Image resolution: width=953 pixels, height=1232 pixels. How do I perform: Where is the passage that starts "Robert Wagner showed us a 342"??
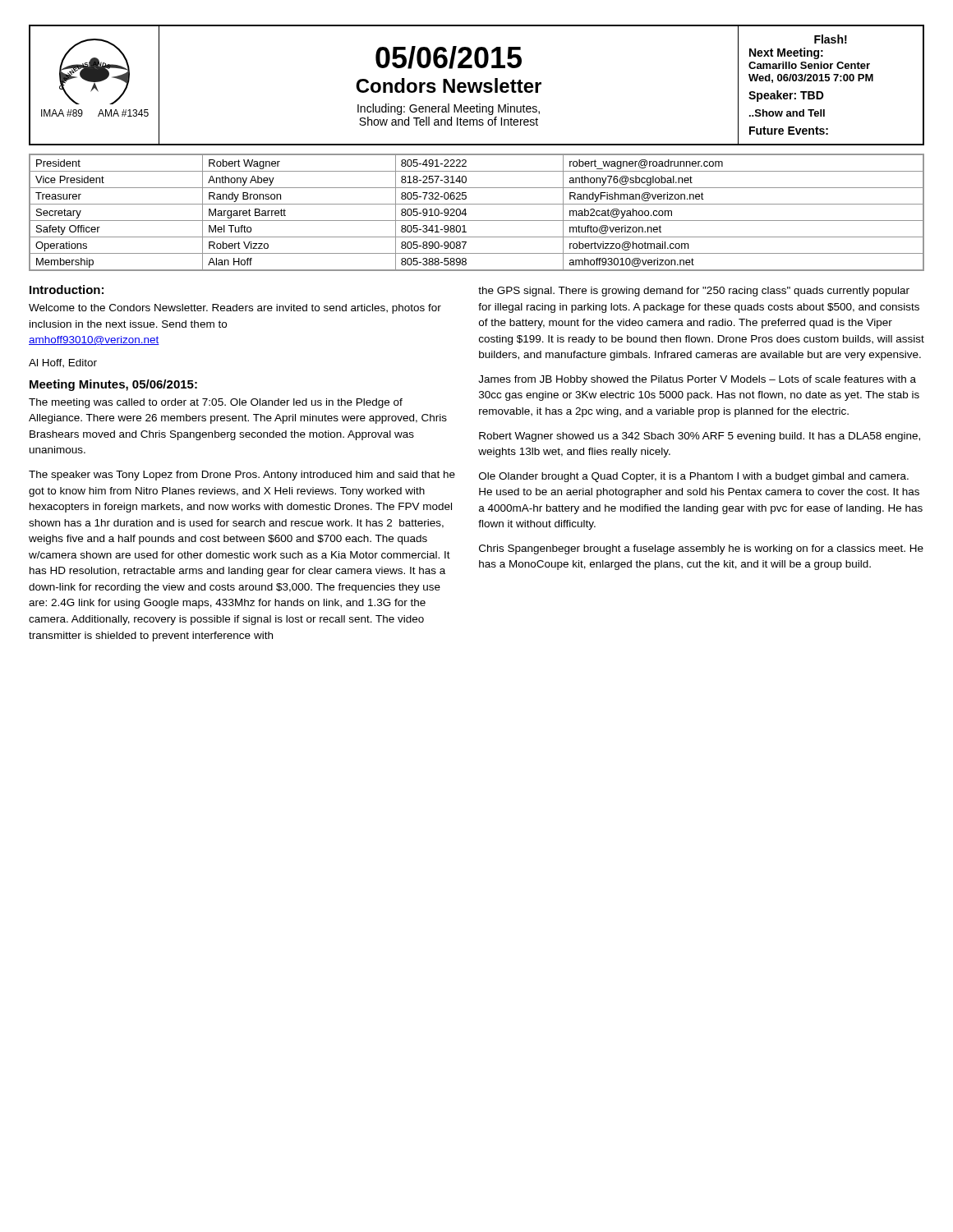(700, 443)
